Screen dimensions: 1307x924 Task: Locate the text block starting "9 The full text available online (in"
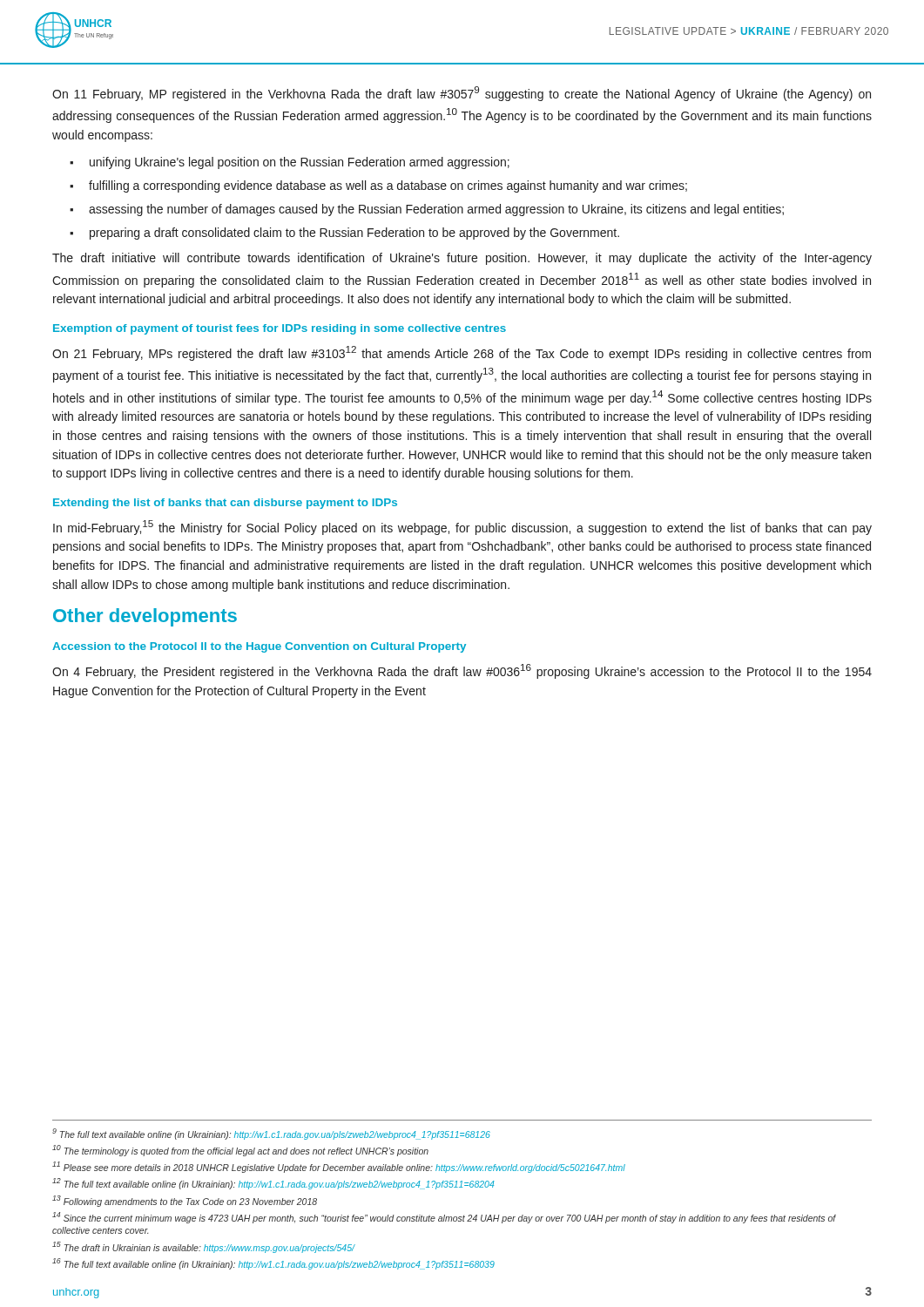271,1133
